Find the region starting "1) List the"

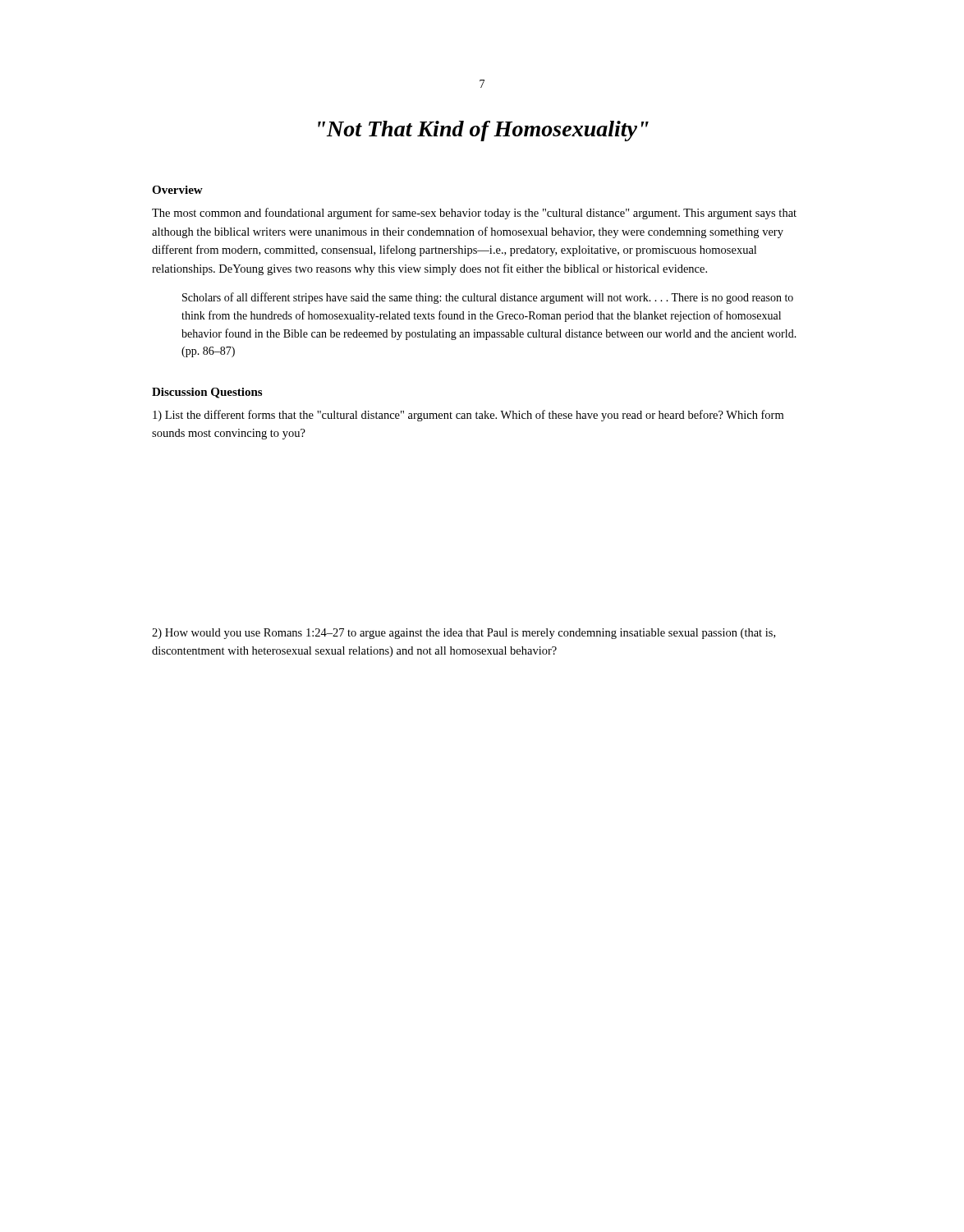click(x=468, y=424)
